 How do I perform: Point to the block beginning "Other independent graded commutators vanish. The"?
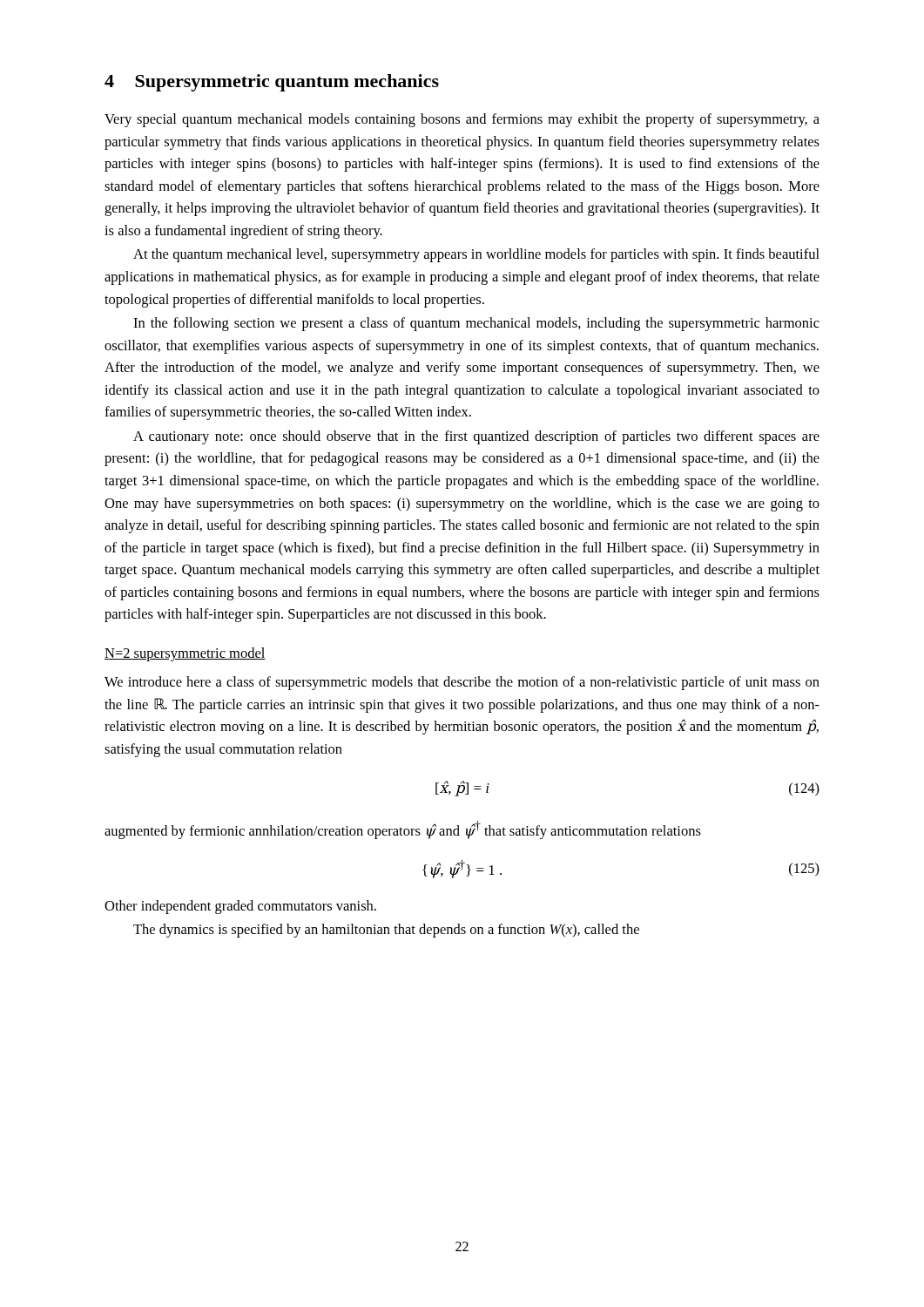462,918
